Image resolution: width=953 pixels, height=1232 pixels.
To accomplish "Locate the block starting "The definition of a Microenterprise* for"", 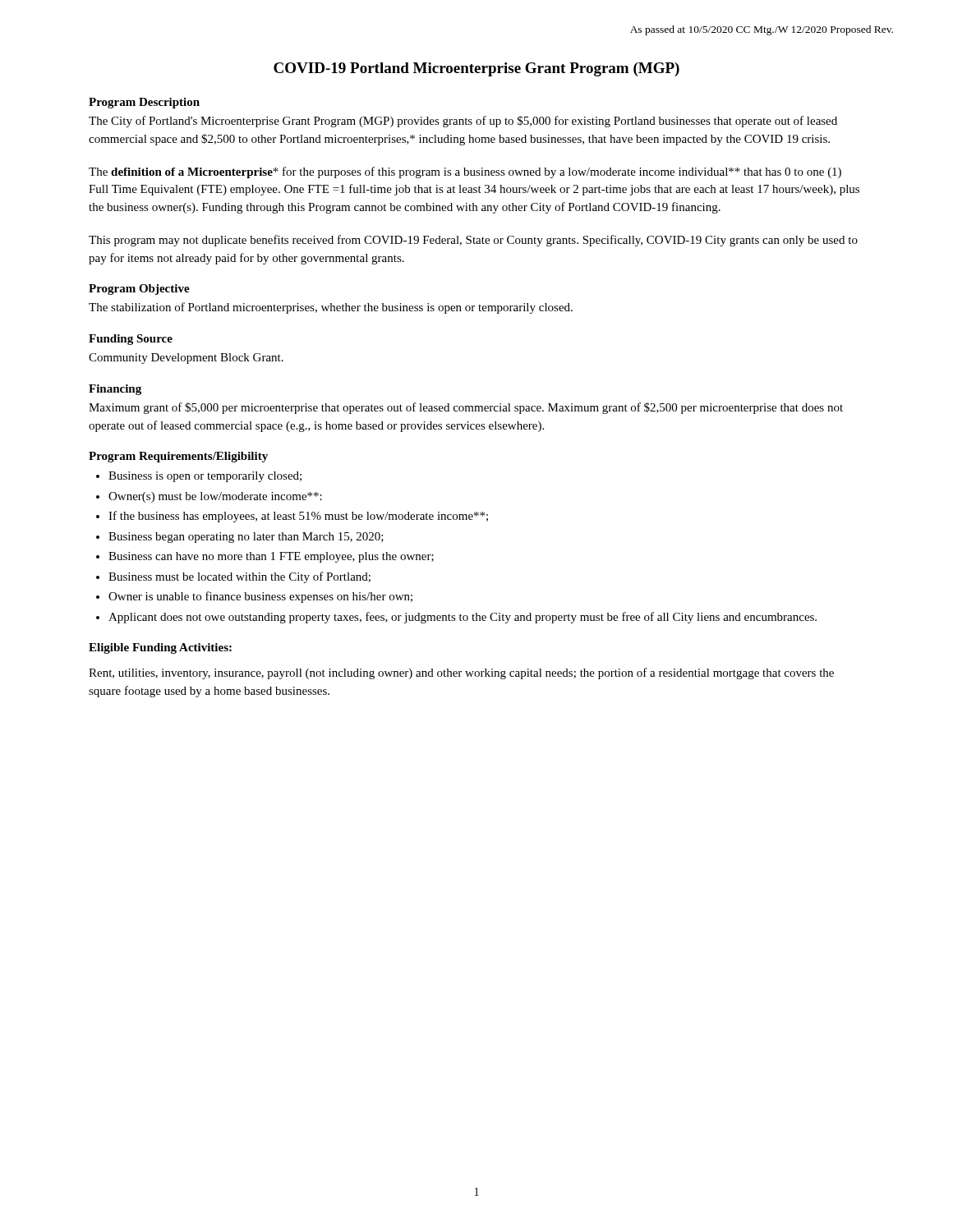I will click(x=474, y=189).
